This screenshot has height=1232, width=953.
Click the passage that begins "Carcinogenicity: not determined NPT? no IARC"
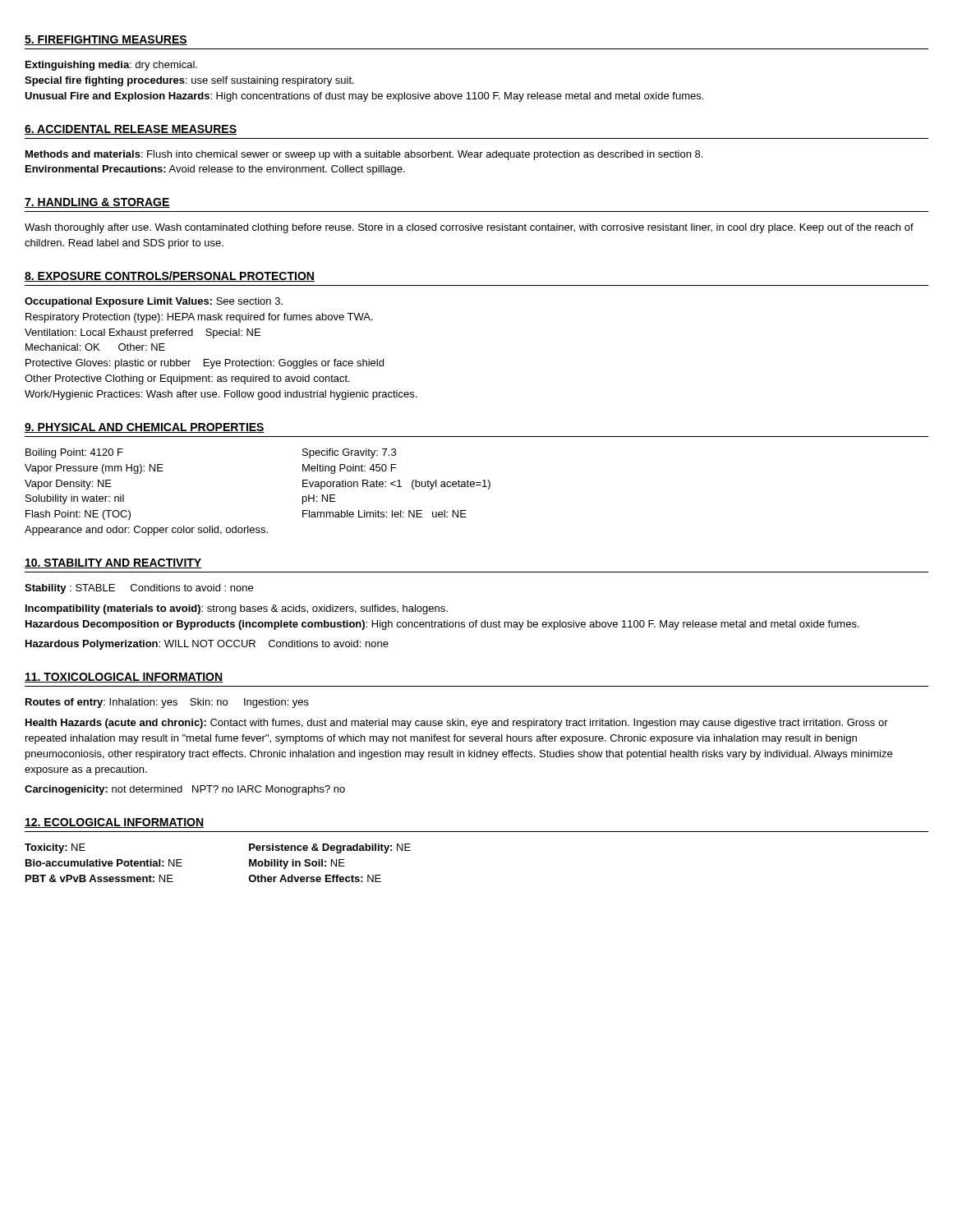pos(185,789)
